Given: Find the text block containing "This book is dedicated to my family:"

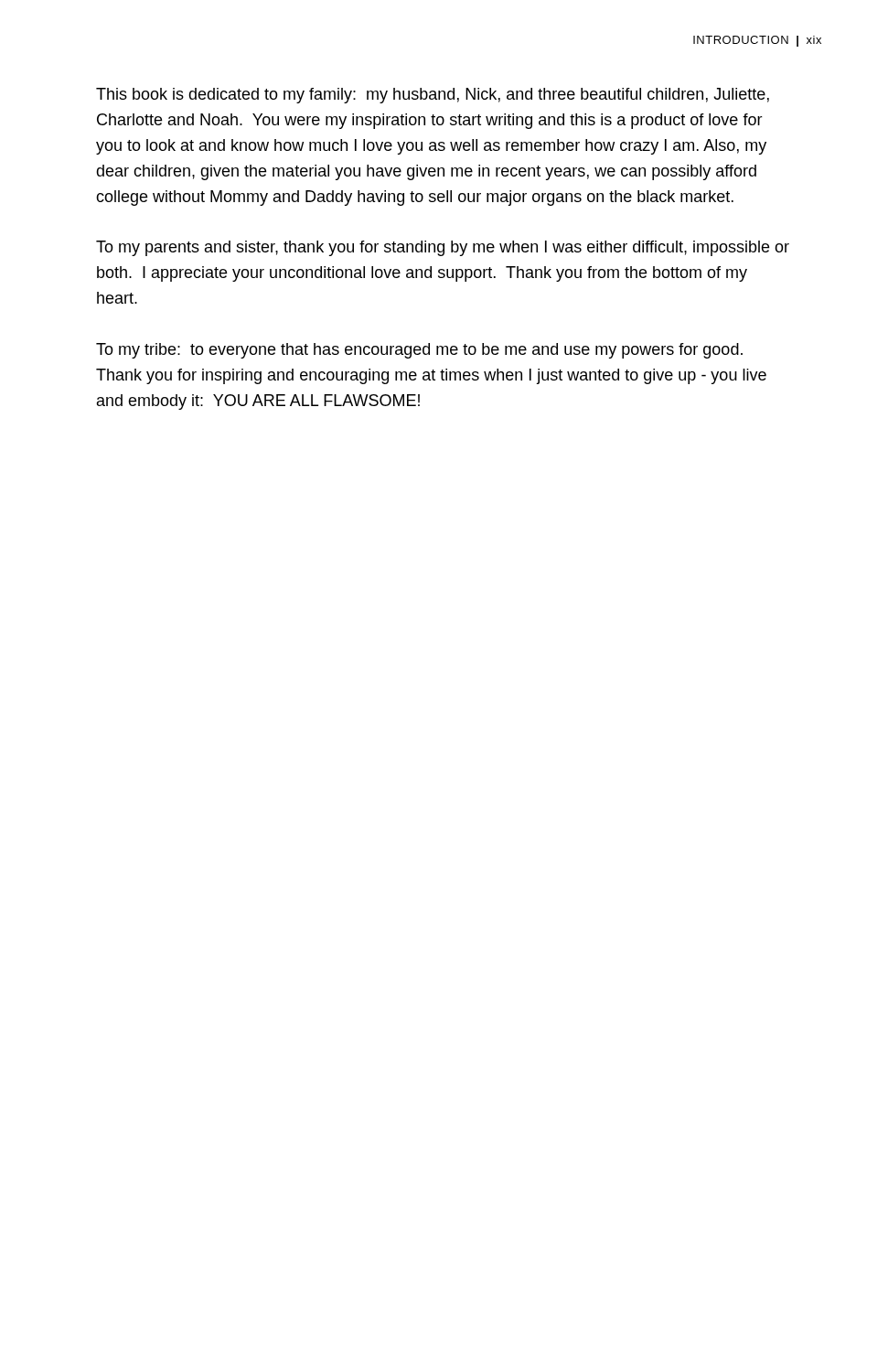Looking at the screenshot, I should click(x=433, y=145).
